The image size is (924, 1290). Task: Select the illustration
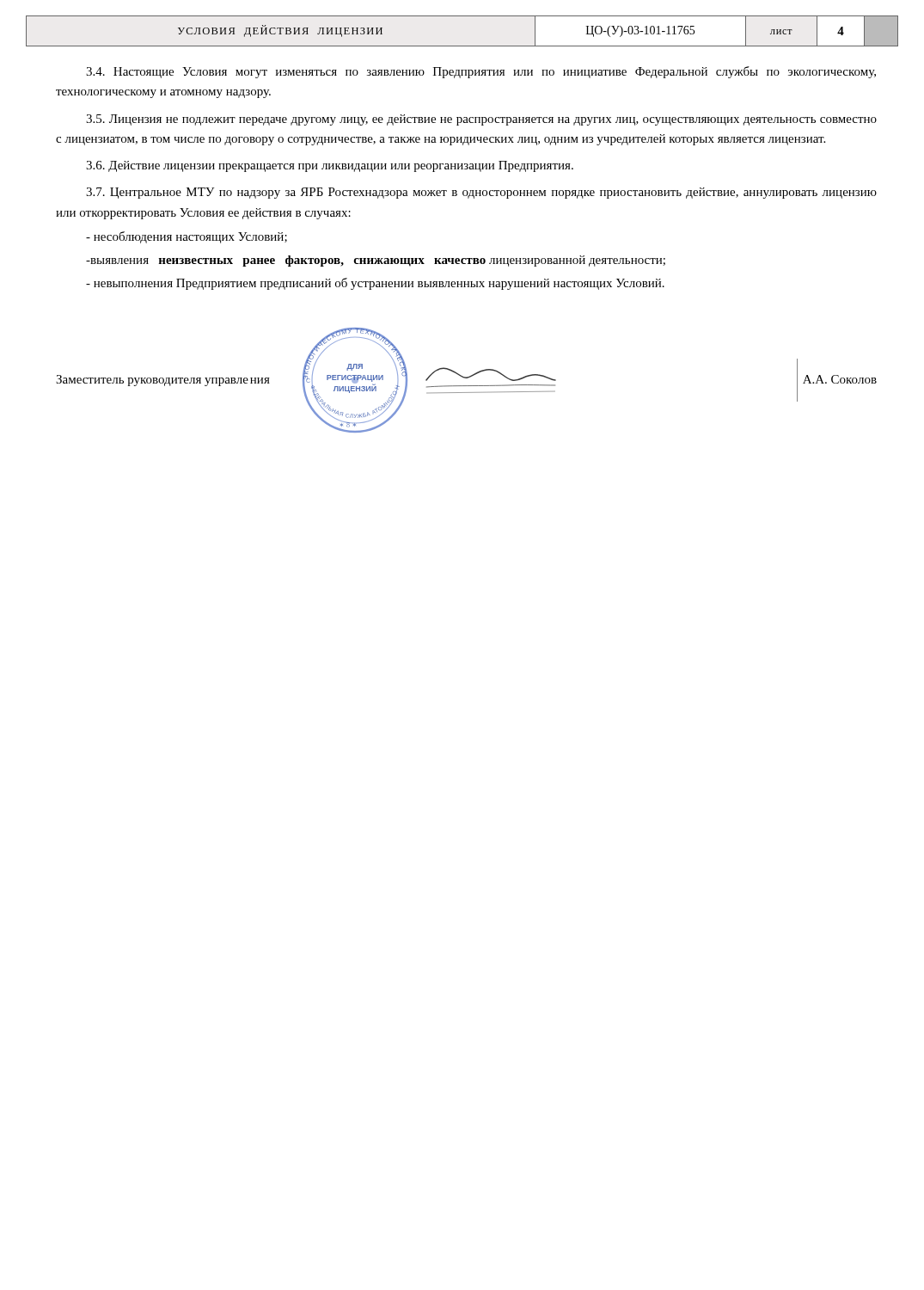click(355, 380)
